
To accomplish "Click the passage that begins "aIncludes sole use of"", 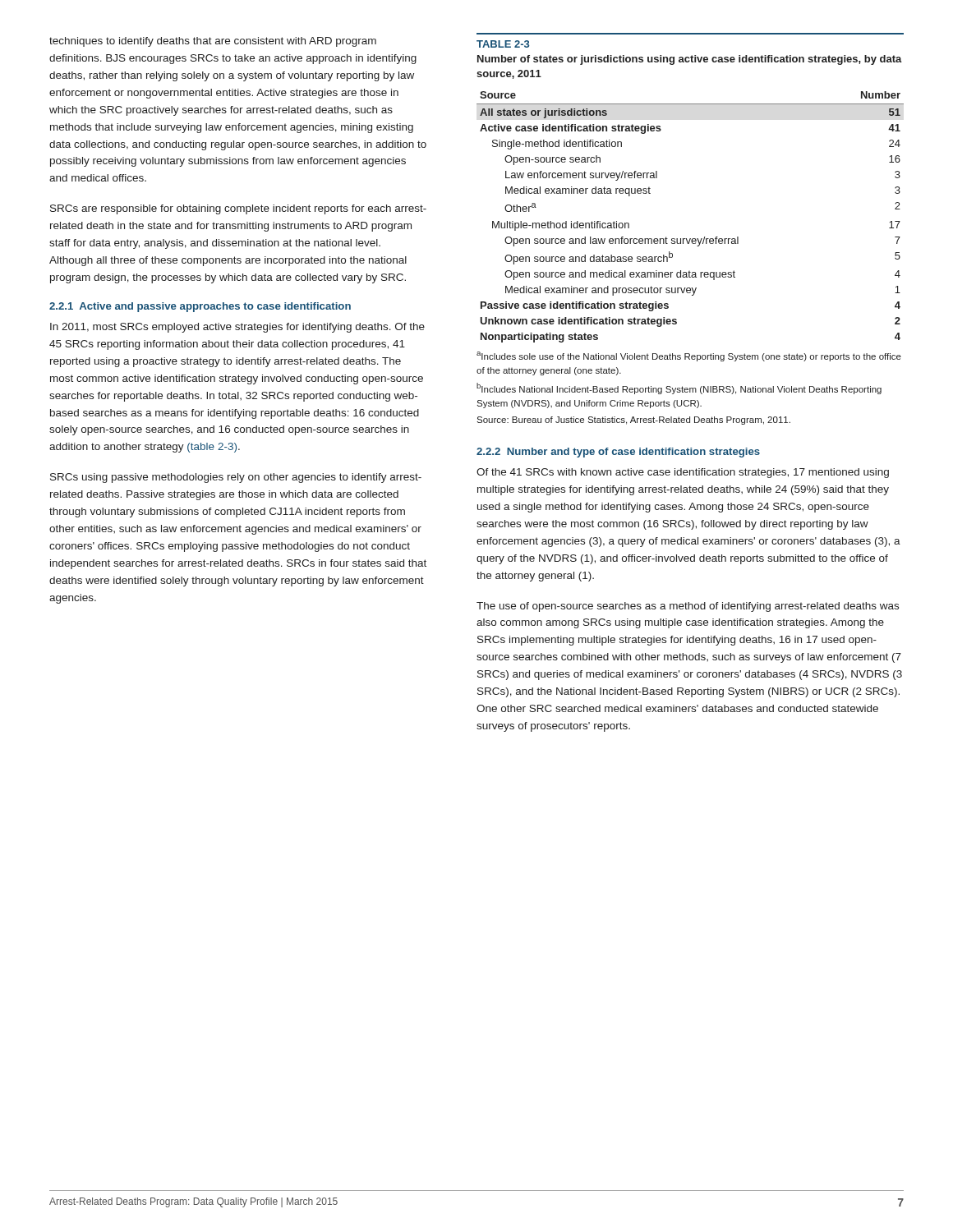I will tap(689, 362).
